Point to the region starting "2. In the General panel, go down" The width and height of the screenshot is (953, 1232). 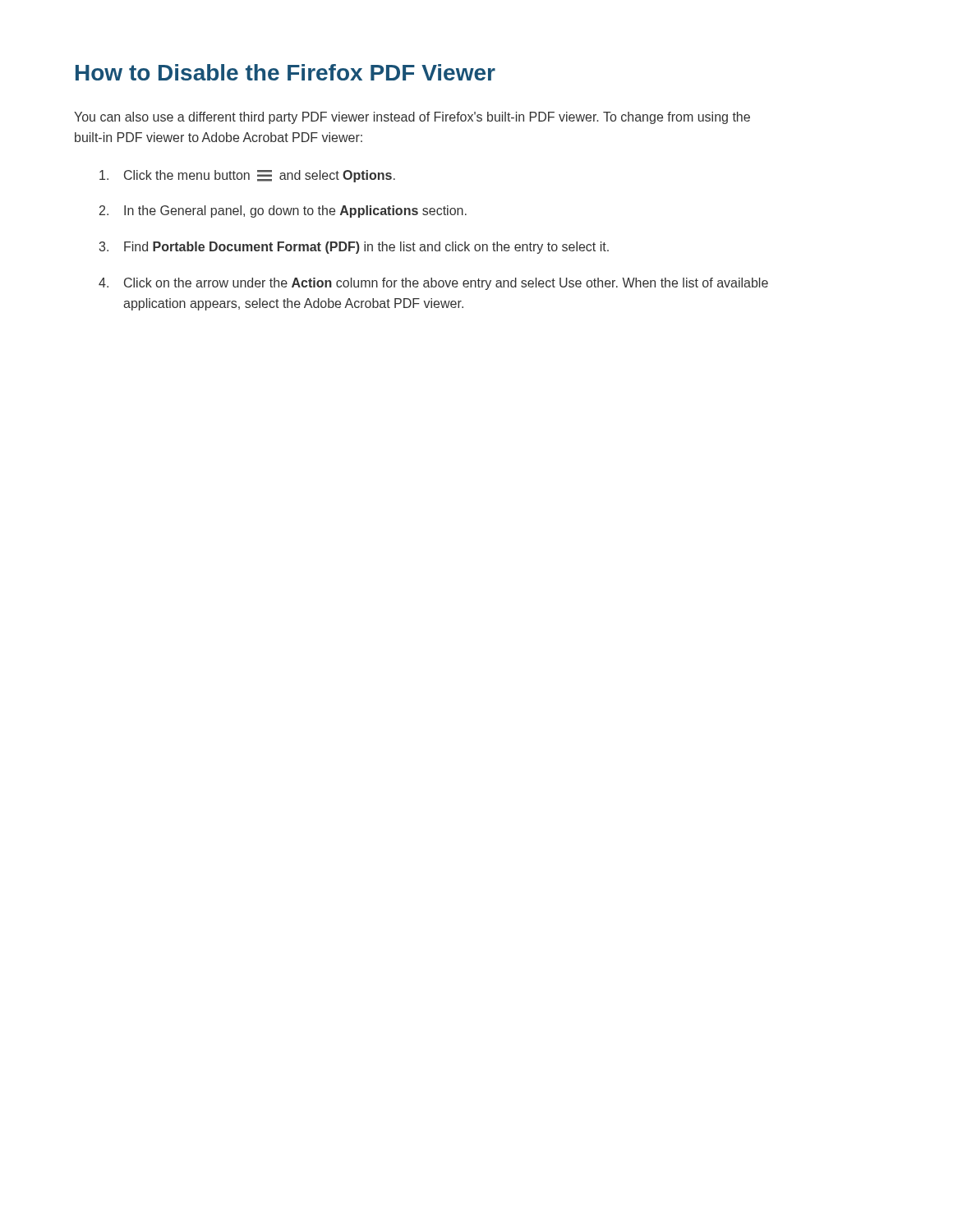440,211
